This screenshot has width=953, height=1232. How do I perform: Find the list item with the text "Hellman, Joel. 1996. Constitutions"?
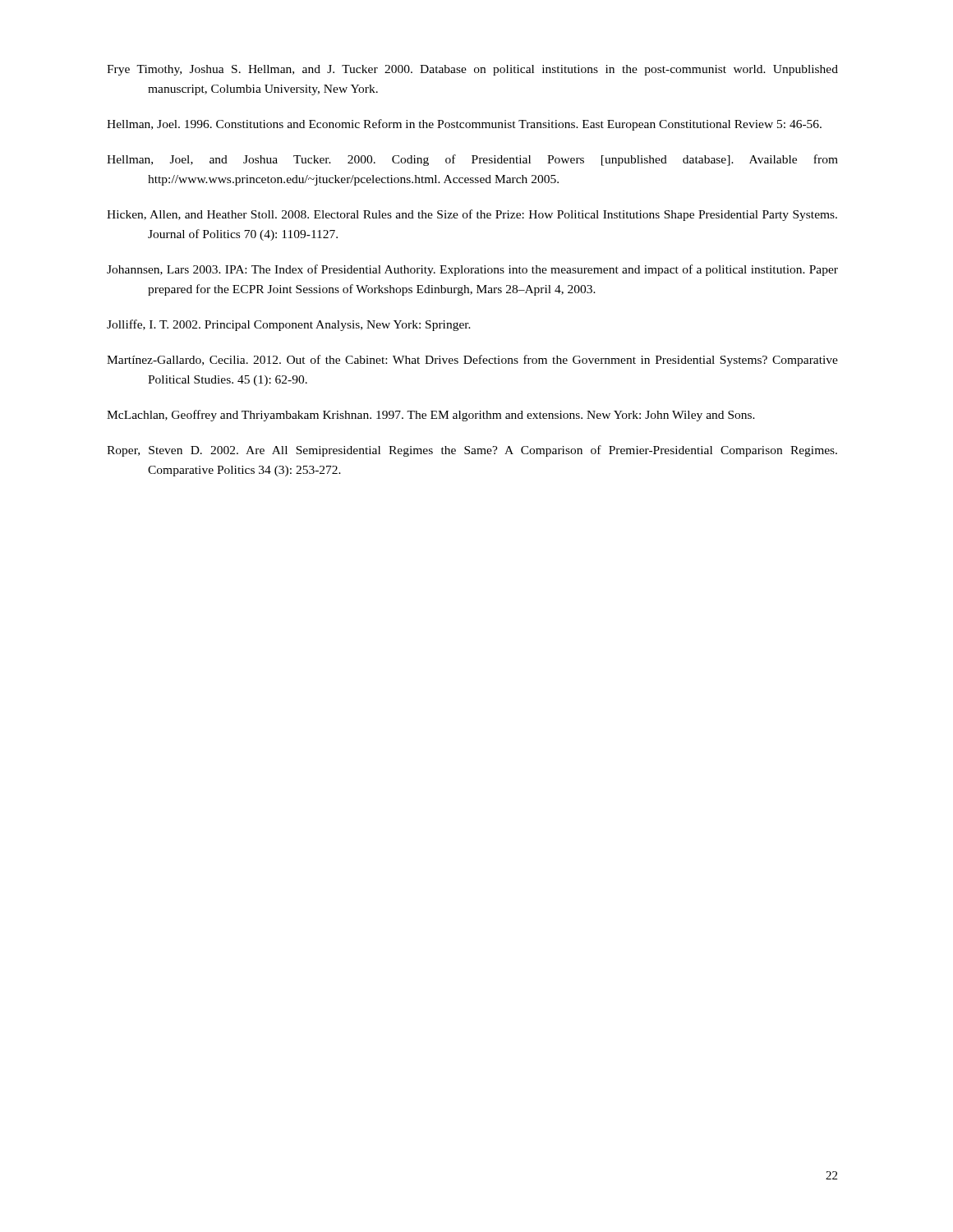(x=465, y=124)
